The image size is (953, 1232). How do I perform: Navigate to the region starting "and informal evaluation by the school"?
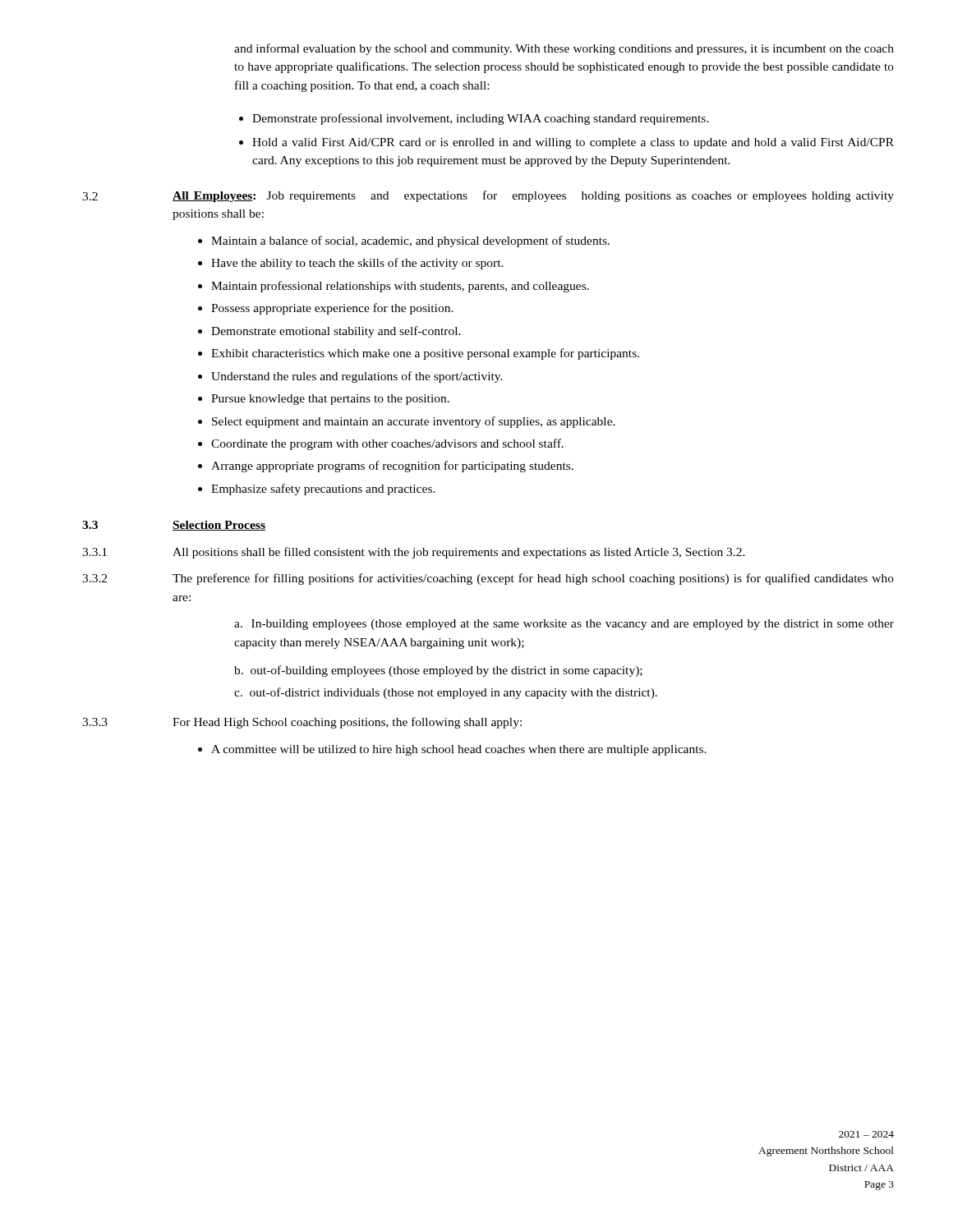pos(564,66)
